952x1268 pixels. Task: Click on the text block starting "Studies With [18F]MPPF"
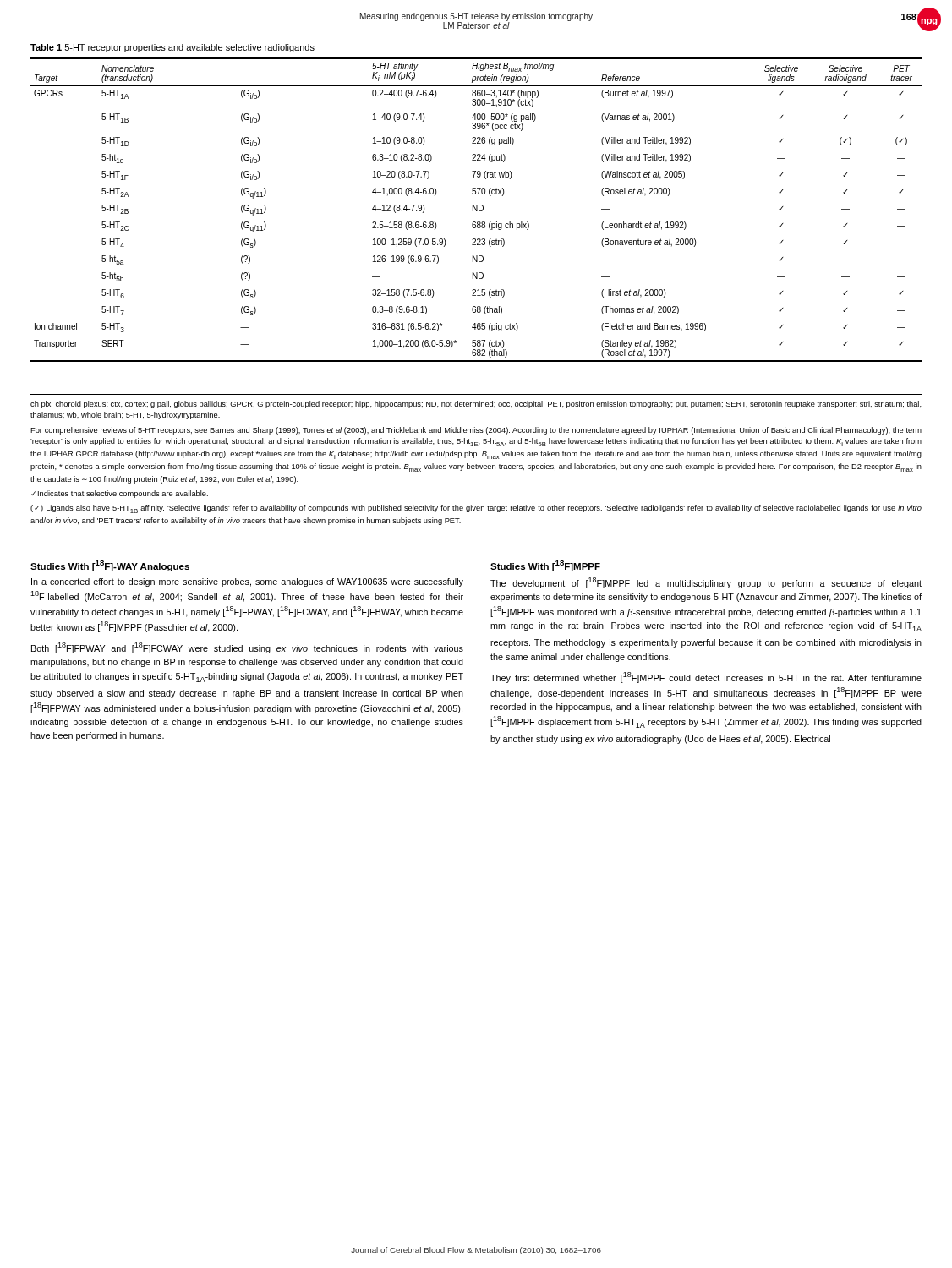click(x=545, y=565)
